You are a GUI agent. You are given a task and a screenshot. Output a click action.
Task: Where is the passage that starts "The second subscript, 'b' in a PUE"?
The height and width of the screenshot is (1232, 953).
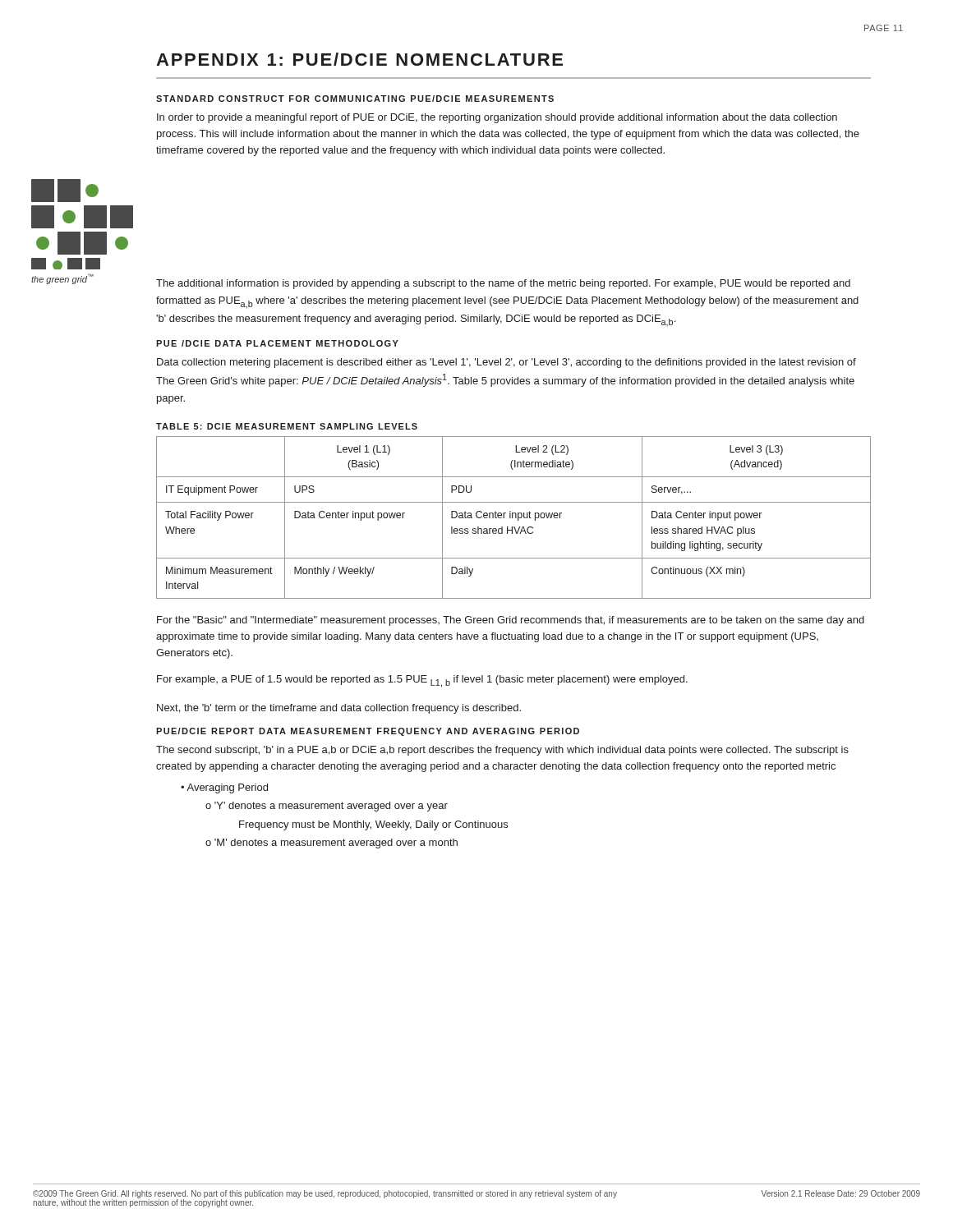[513, 758]
